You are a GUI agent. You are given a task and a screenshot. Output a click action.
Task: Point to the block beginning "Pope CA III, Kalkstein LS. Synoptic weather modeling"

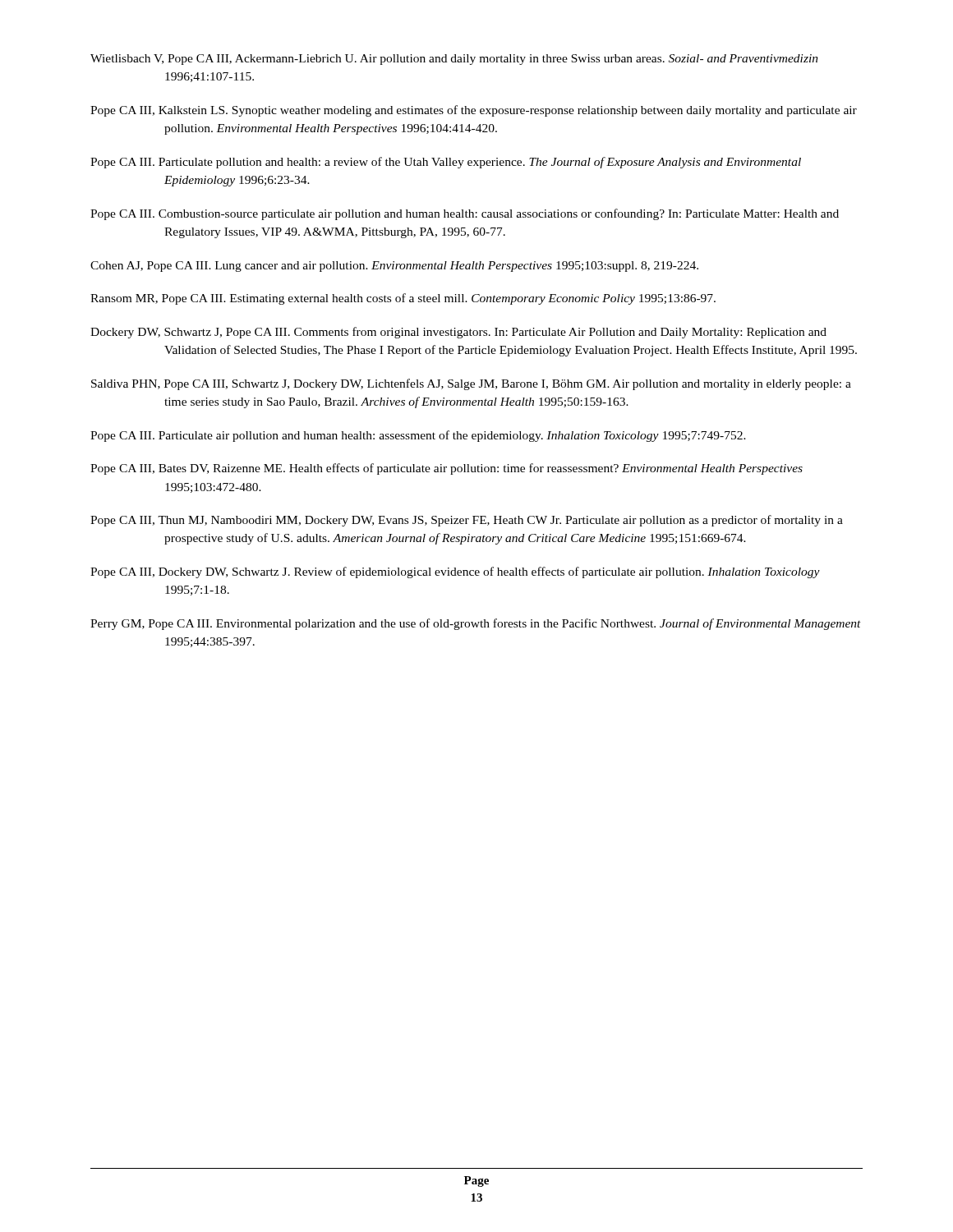click(x=473, y=119)
